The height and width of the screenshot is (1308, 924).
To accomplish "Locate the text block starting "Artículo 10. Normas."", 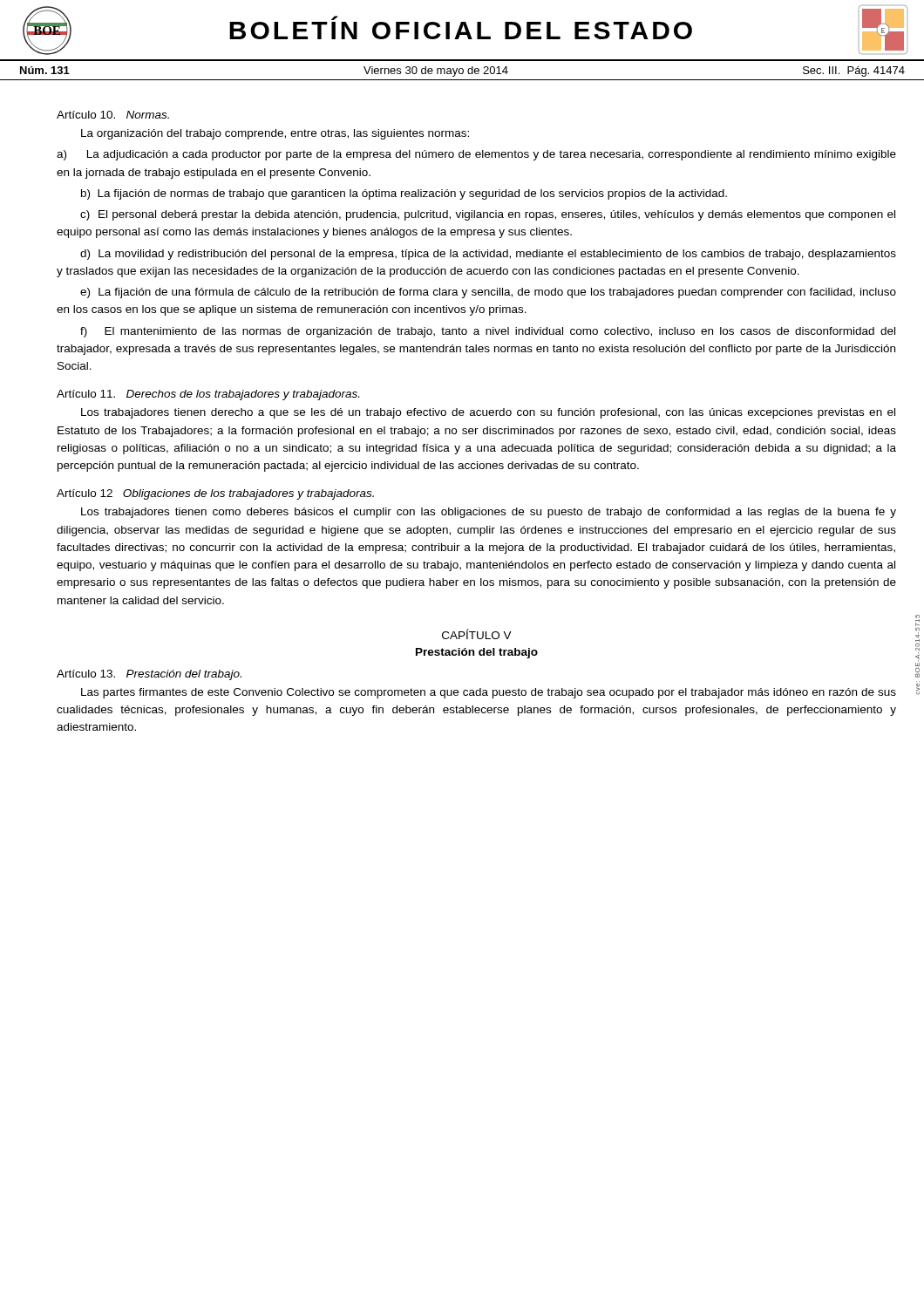I will (114, 115).
